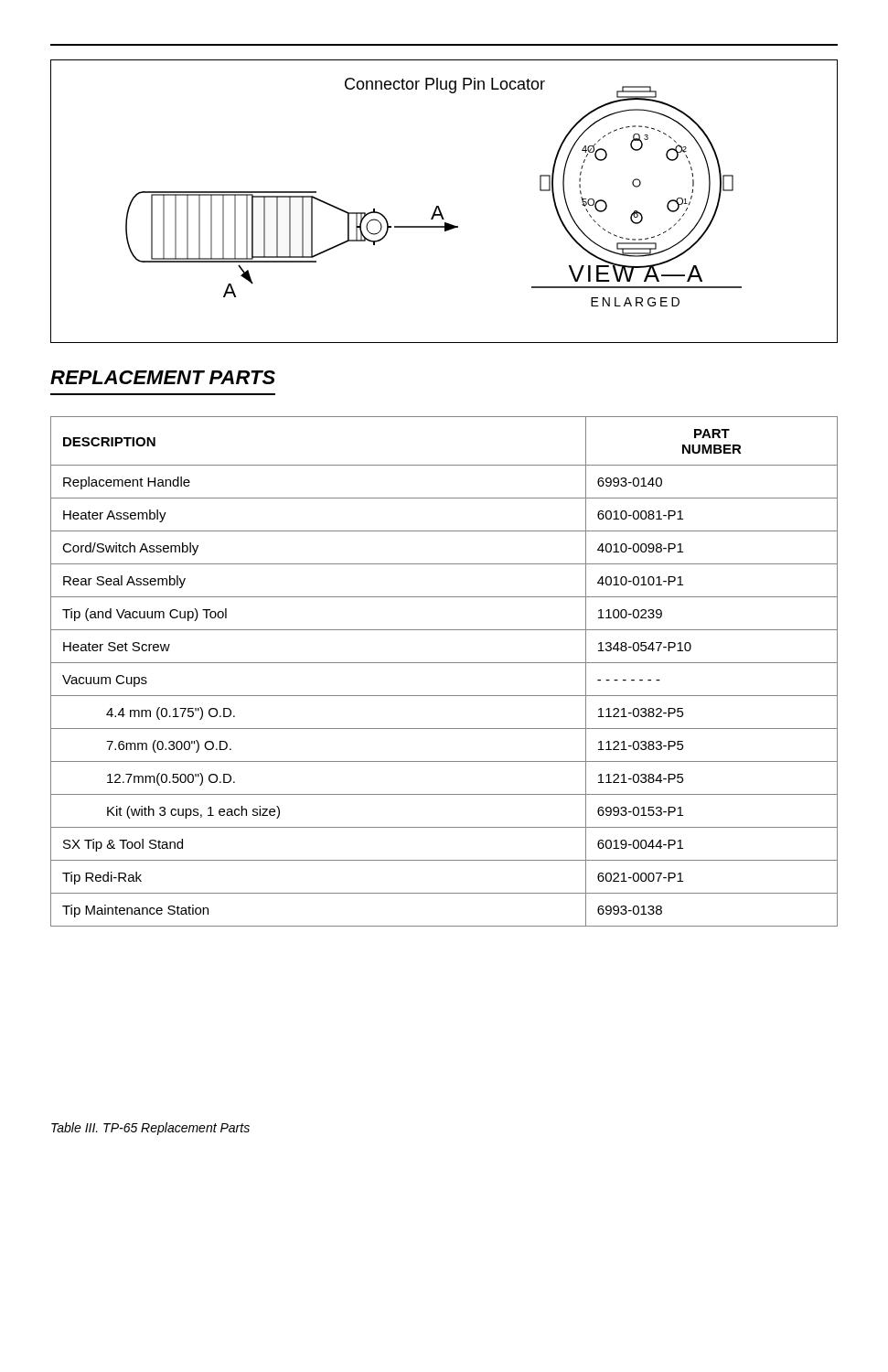Screen dimensions: 1372x888
Task: Find the table
Action: pos(444,671)
